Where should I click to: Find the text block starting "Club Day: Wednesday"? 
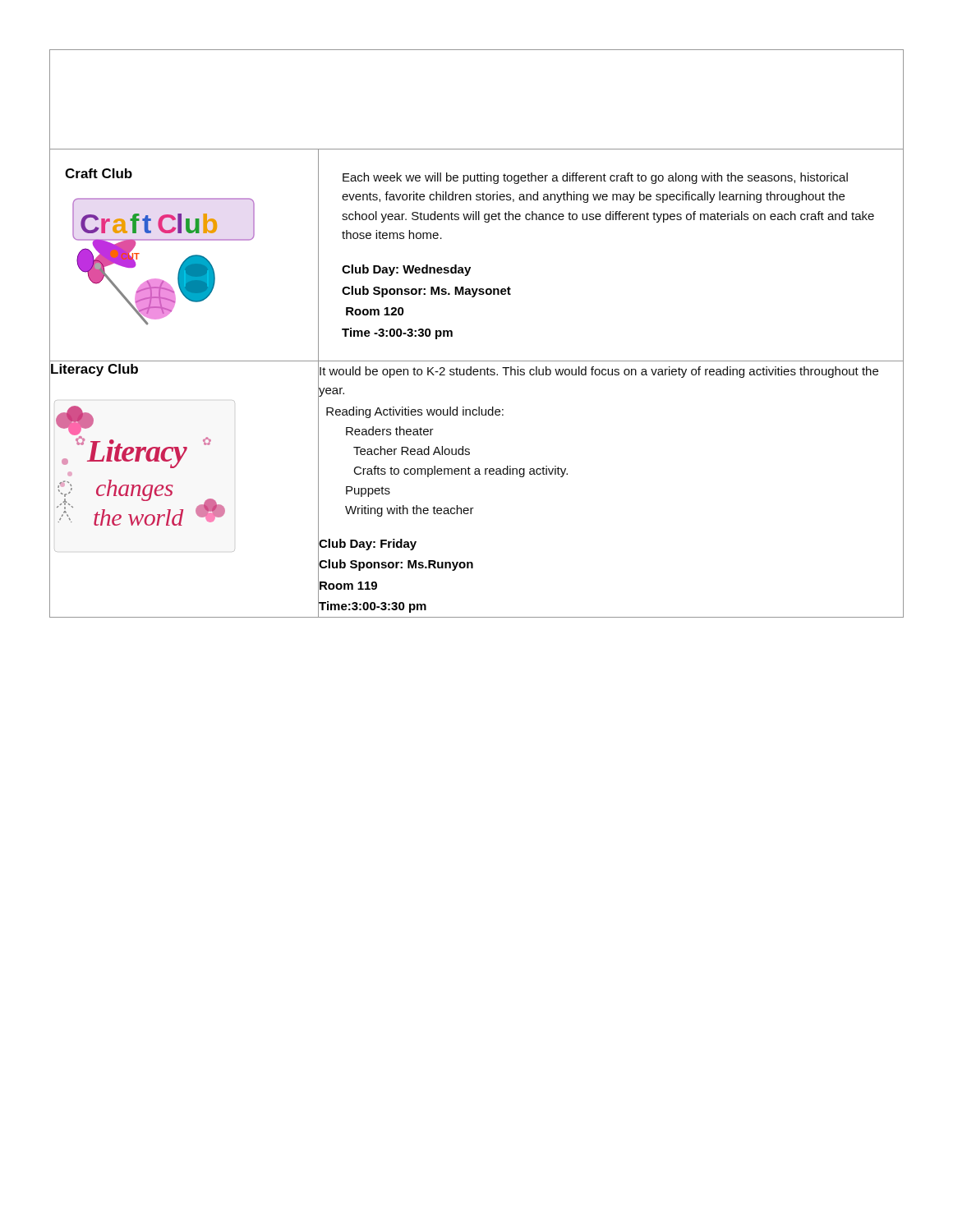pos(426,300)
